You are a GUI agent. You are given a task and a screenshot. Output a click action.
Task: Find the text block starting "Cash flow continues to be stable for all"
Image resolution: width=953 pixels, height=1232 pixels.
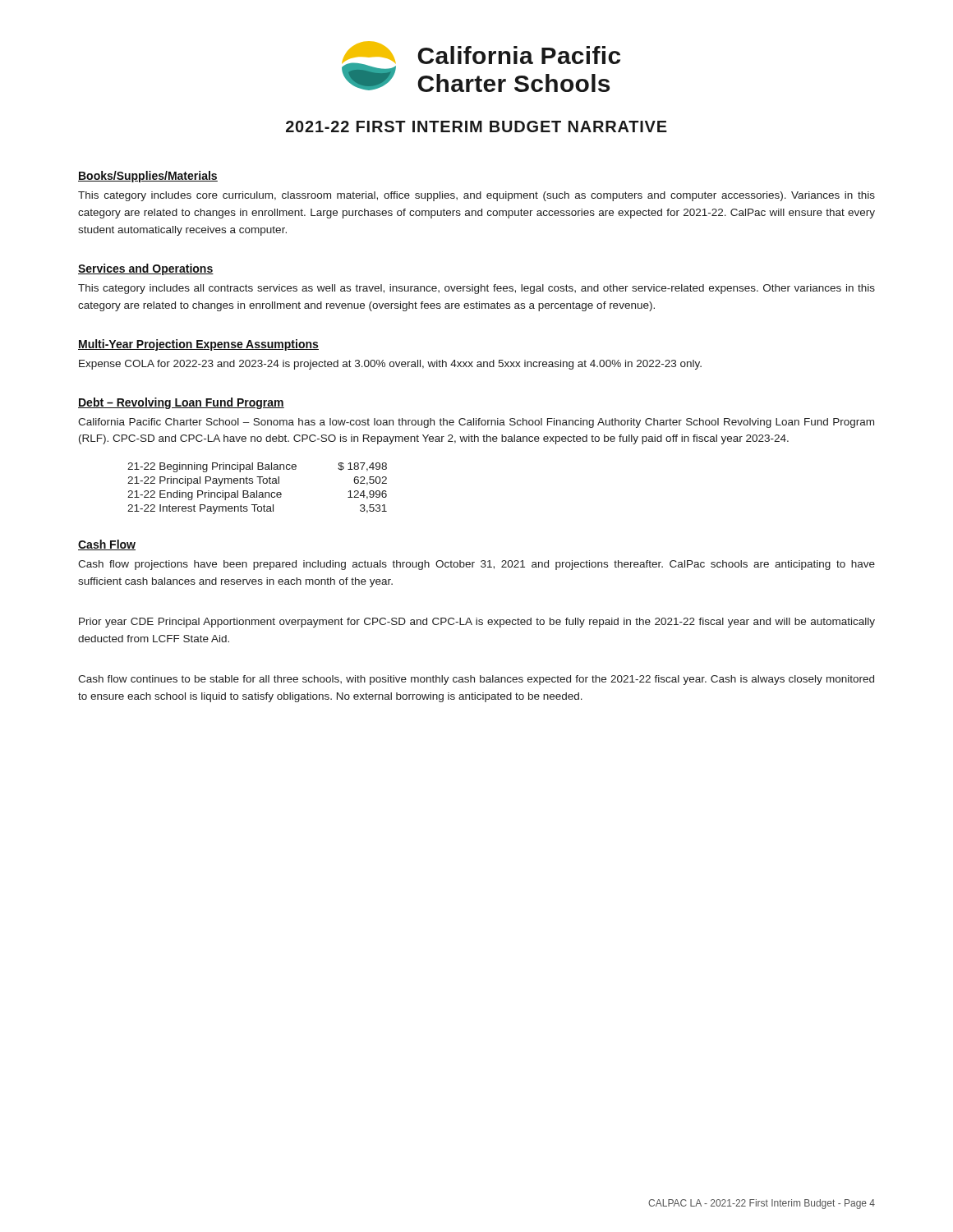[x=476, y=687]
